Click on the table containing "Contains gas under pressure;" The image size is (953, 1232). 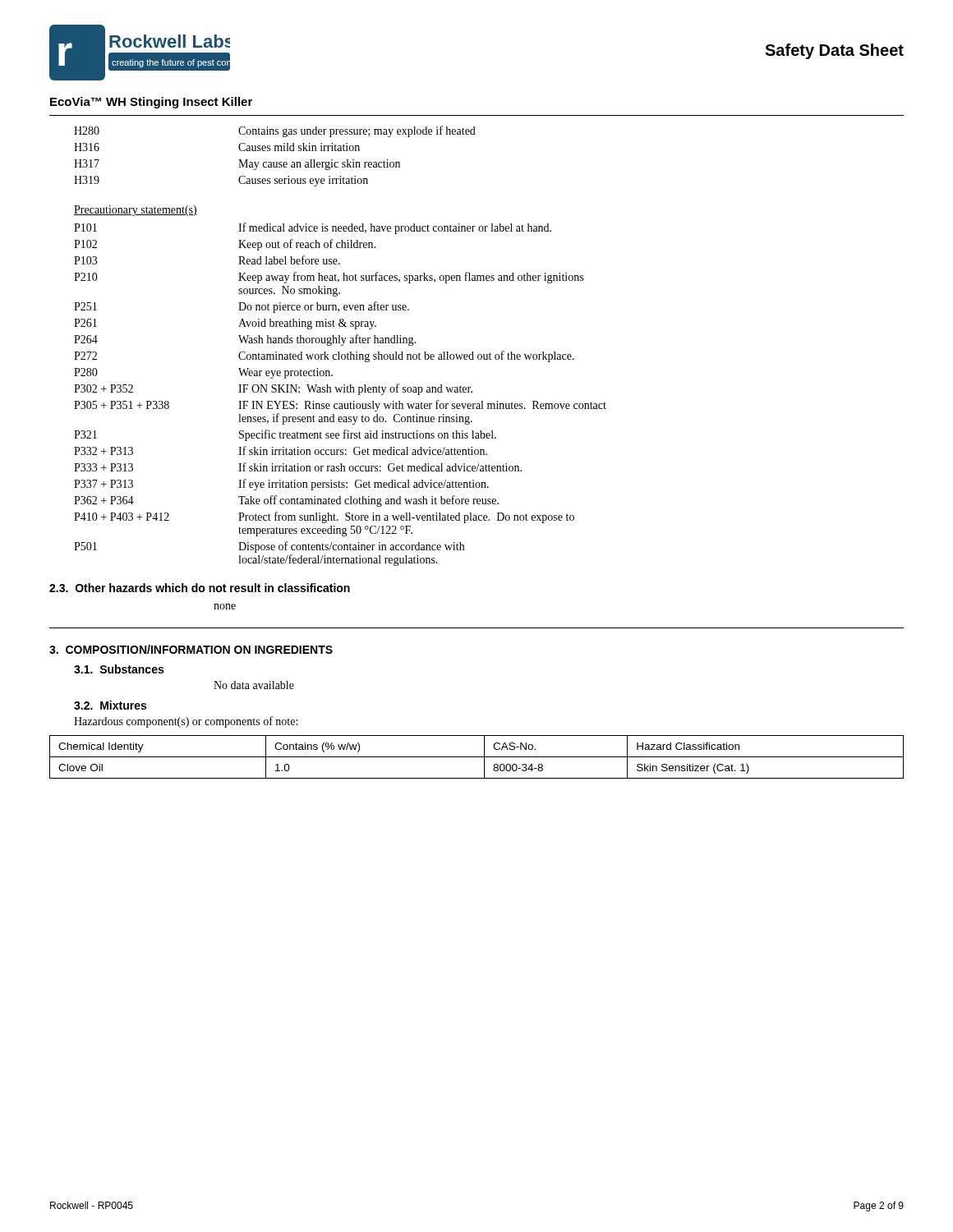click(476, 156)
